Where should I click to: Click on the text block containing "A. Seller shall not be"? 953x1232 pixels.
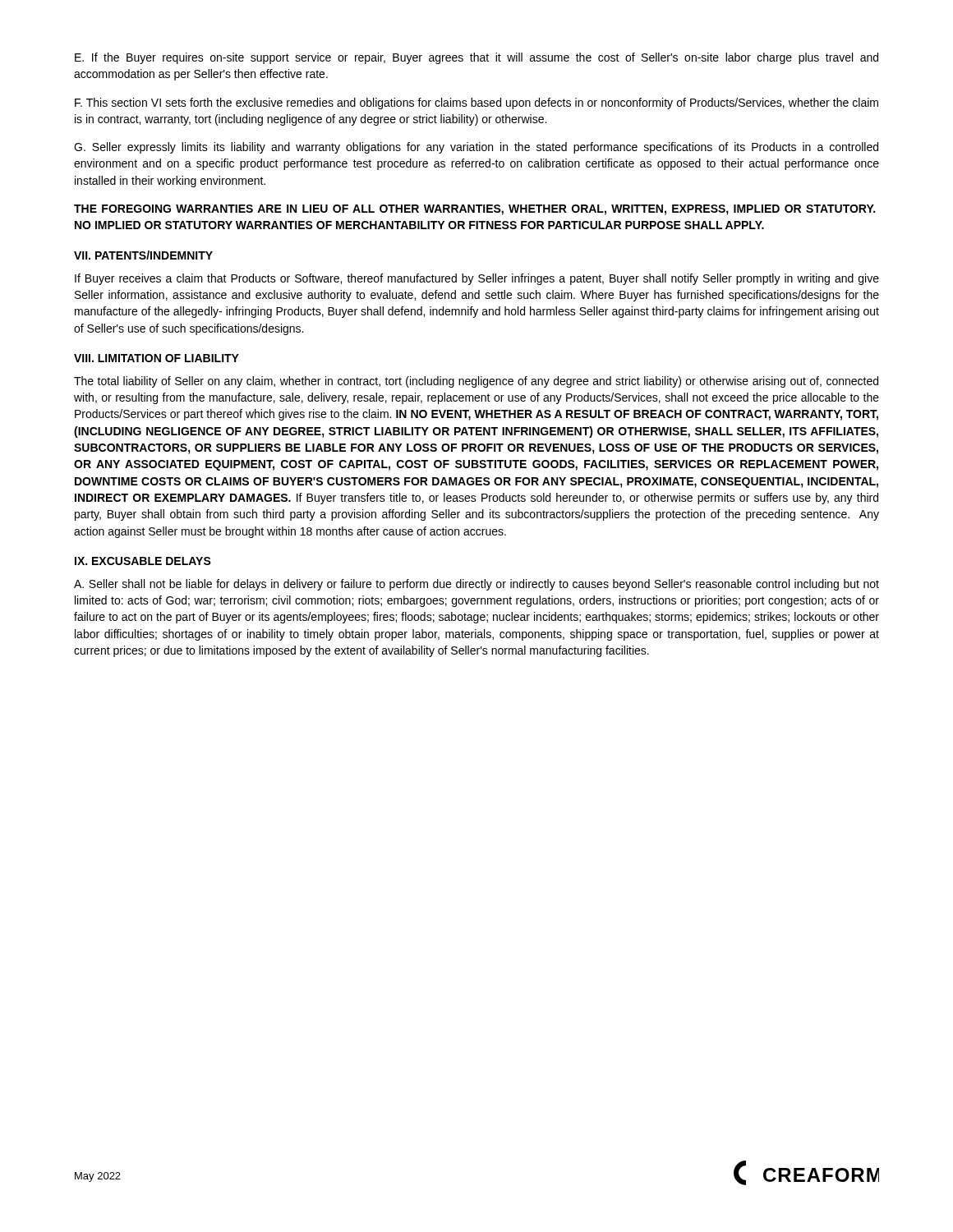[x=476, y=617]
